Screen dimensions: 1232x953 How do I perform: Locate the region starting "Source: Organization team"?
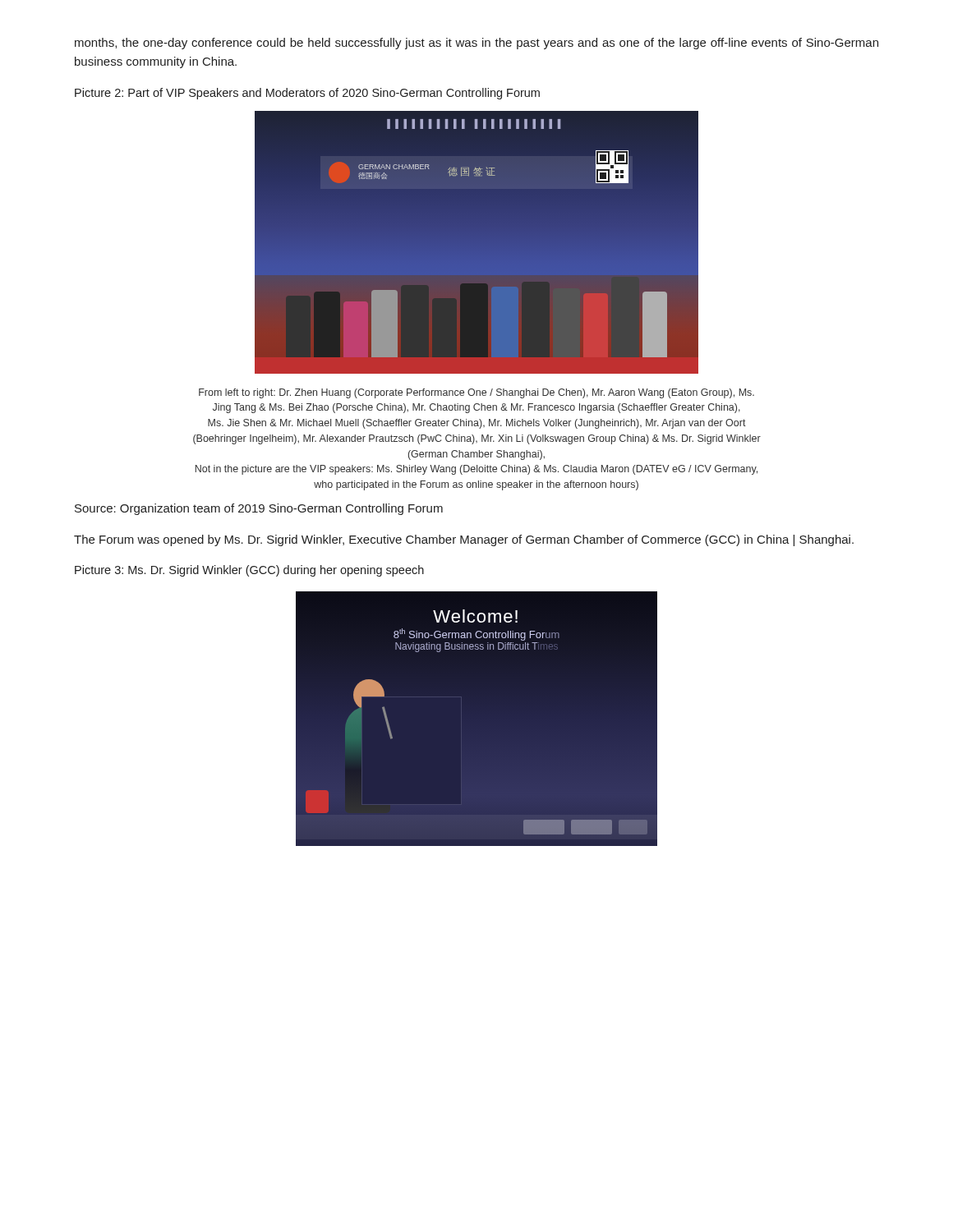coord(259,508)
